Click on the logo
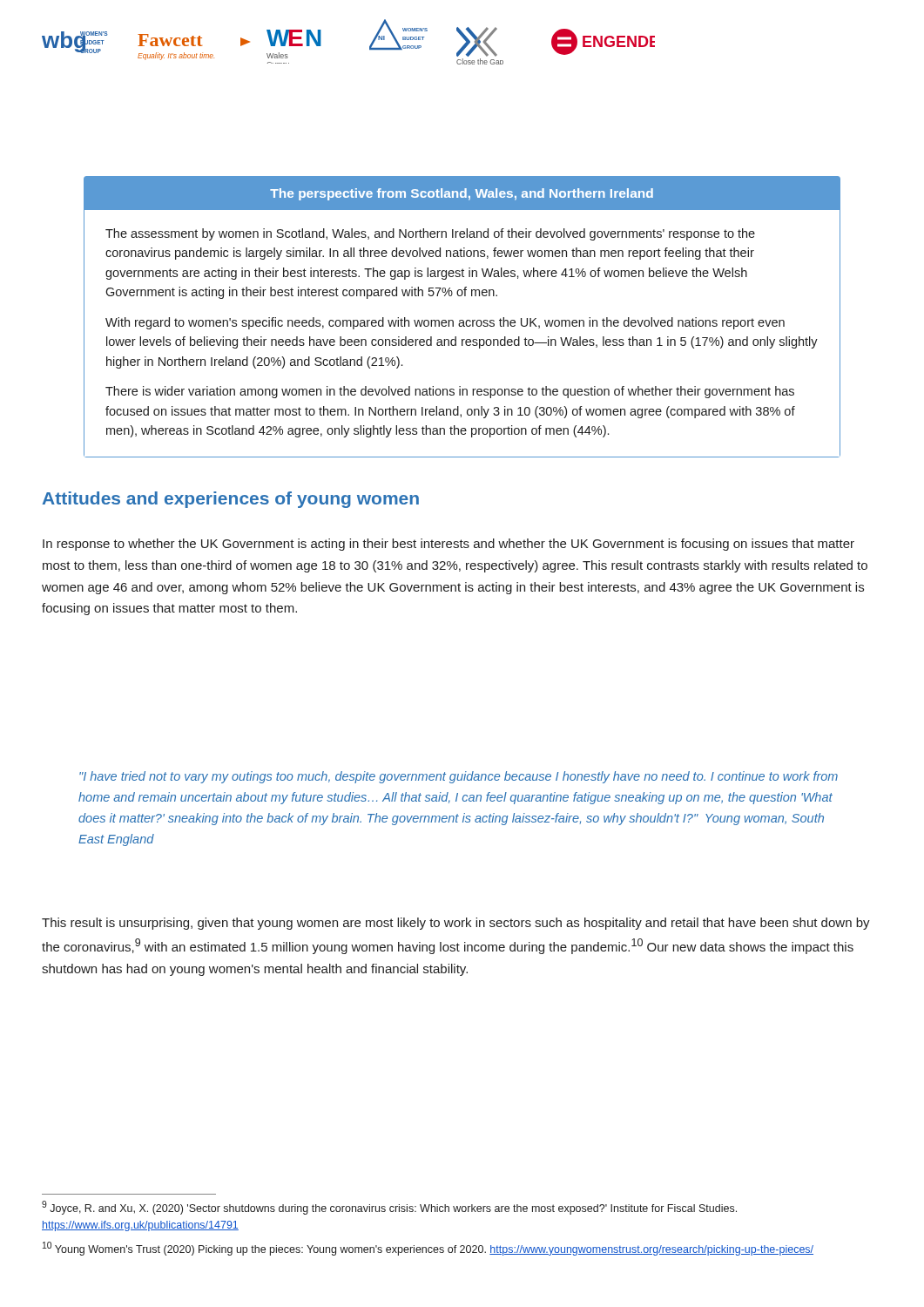This screenshot has height=1307, width=924. coord(462,42)
